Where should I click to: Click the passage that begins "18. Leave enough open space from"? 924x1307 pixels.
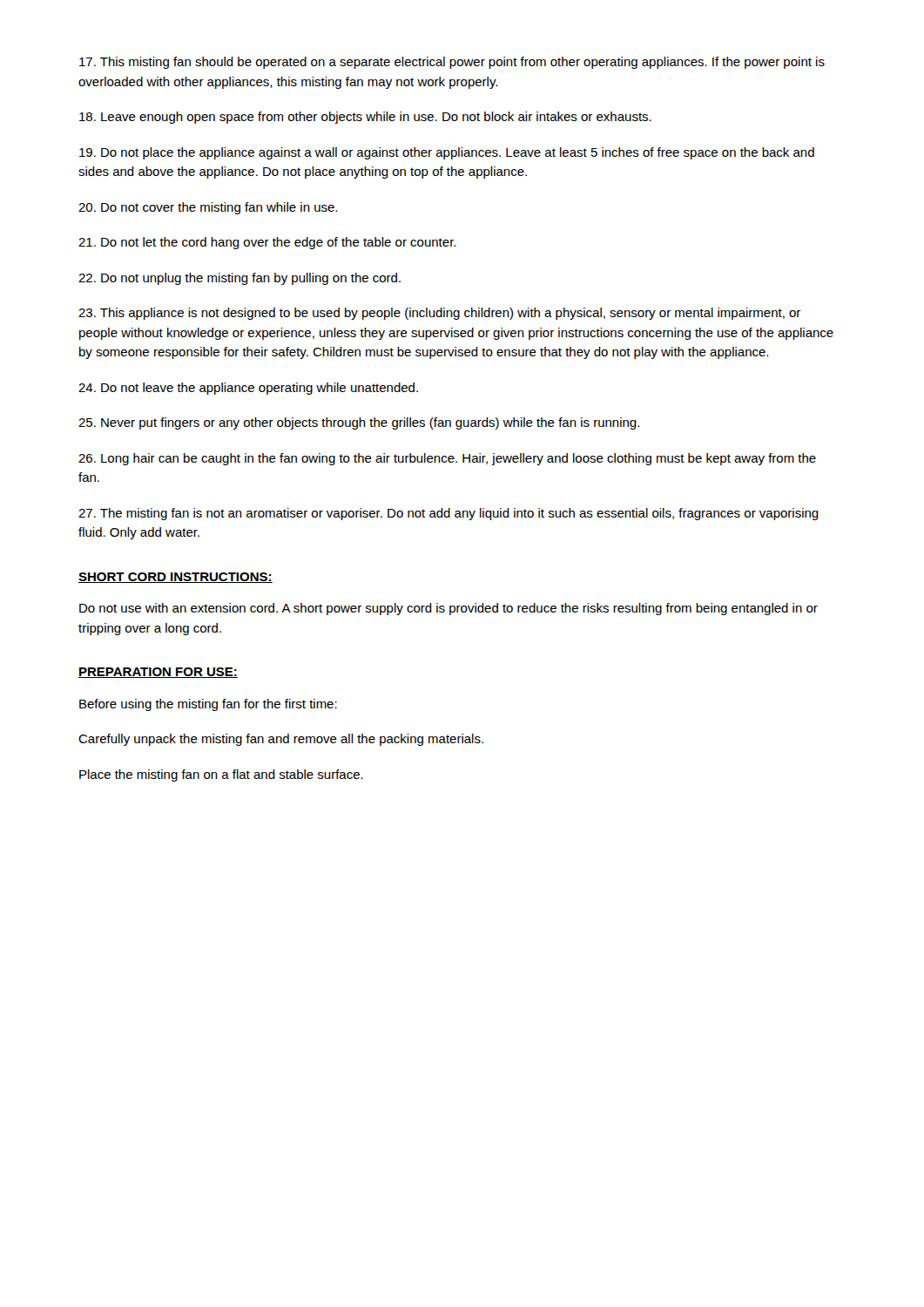[x=365, y=116]
